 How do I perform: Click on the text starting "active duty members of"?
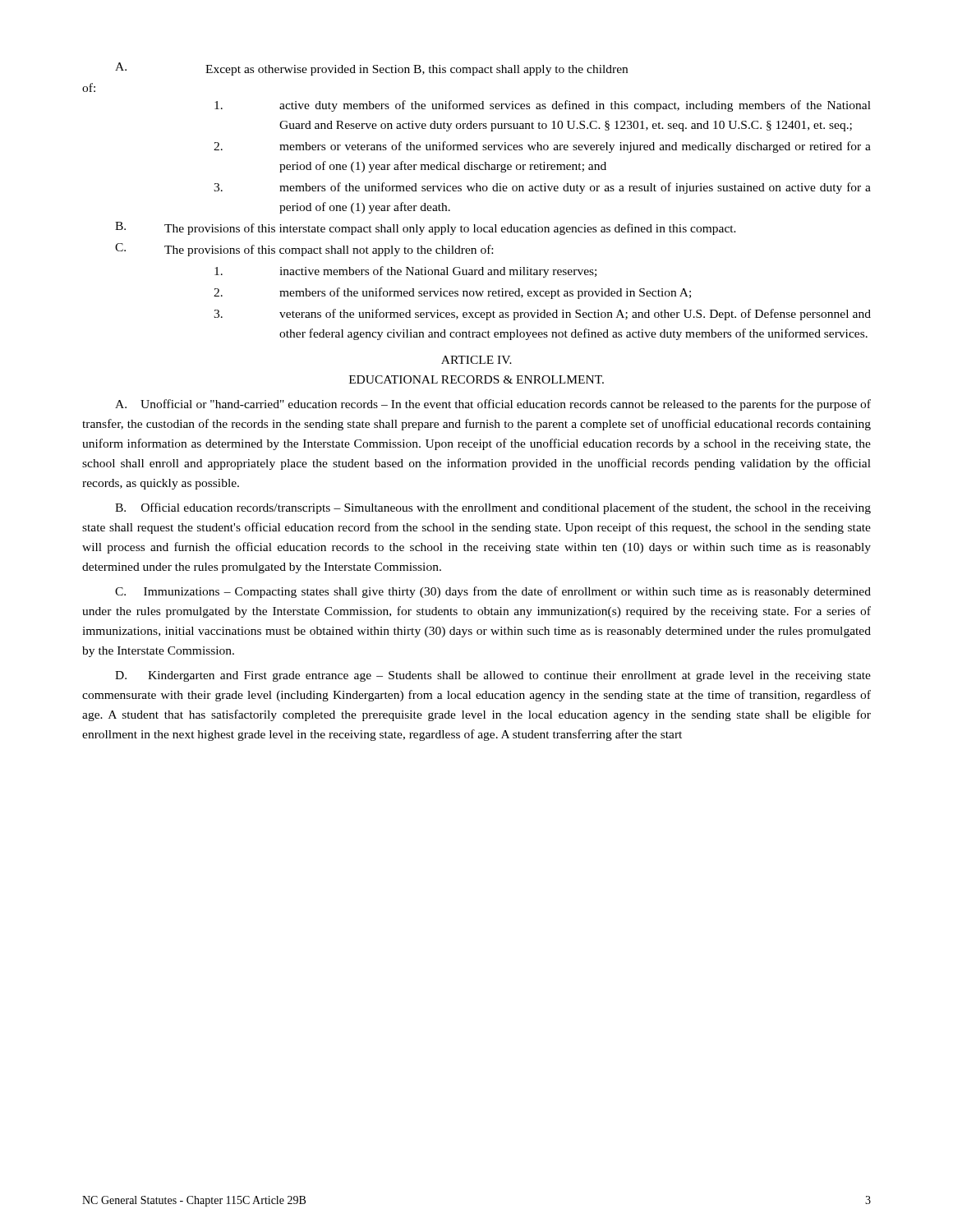click(x=476, y=115)
